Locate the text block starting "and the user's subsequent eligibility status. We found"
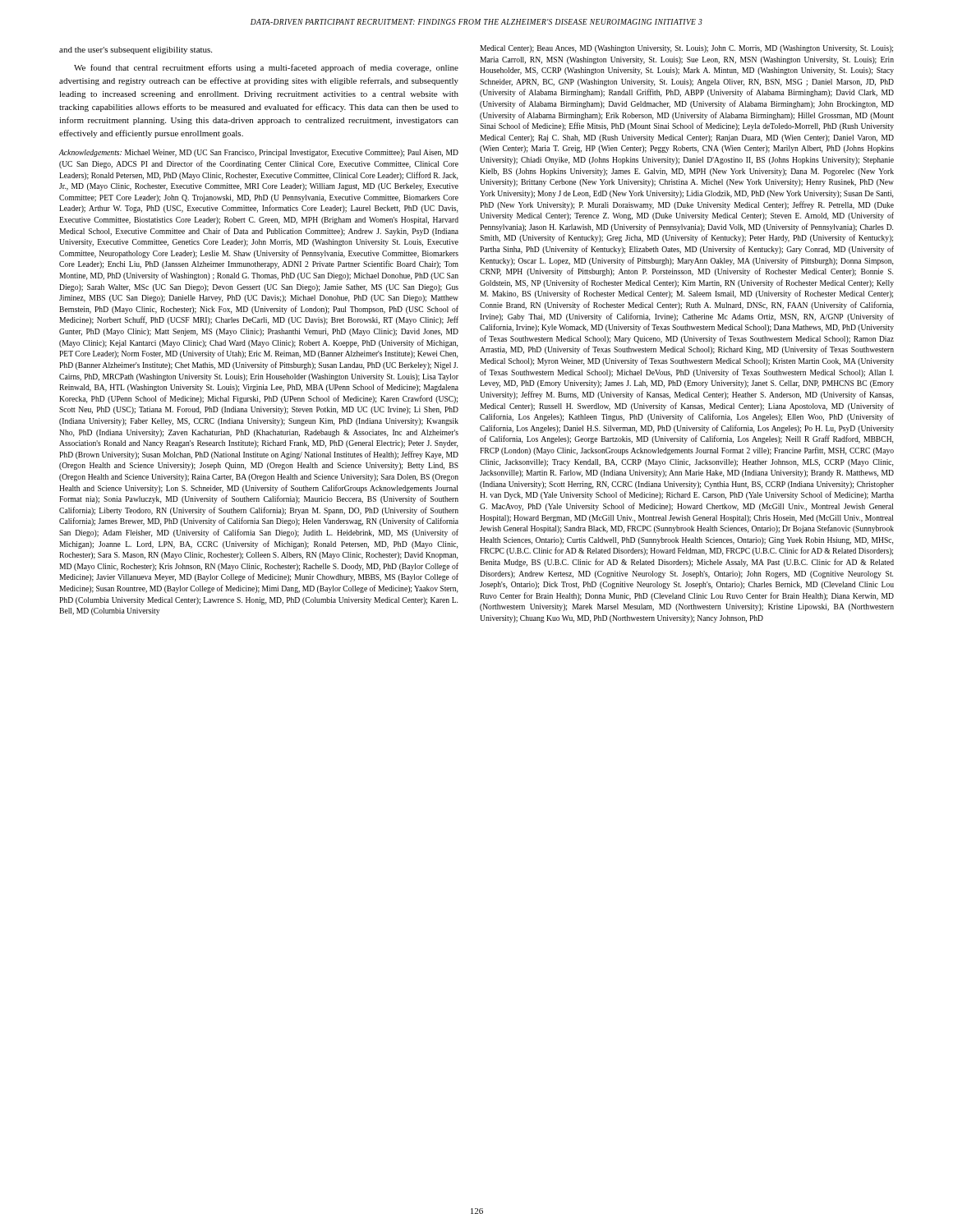The height and width of the screenshot is (1232, 953). (259, 91)
